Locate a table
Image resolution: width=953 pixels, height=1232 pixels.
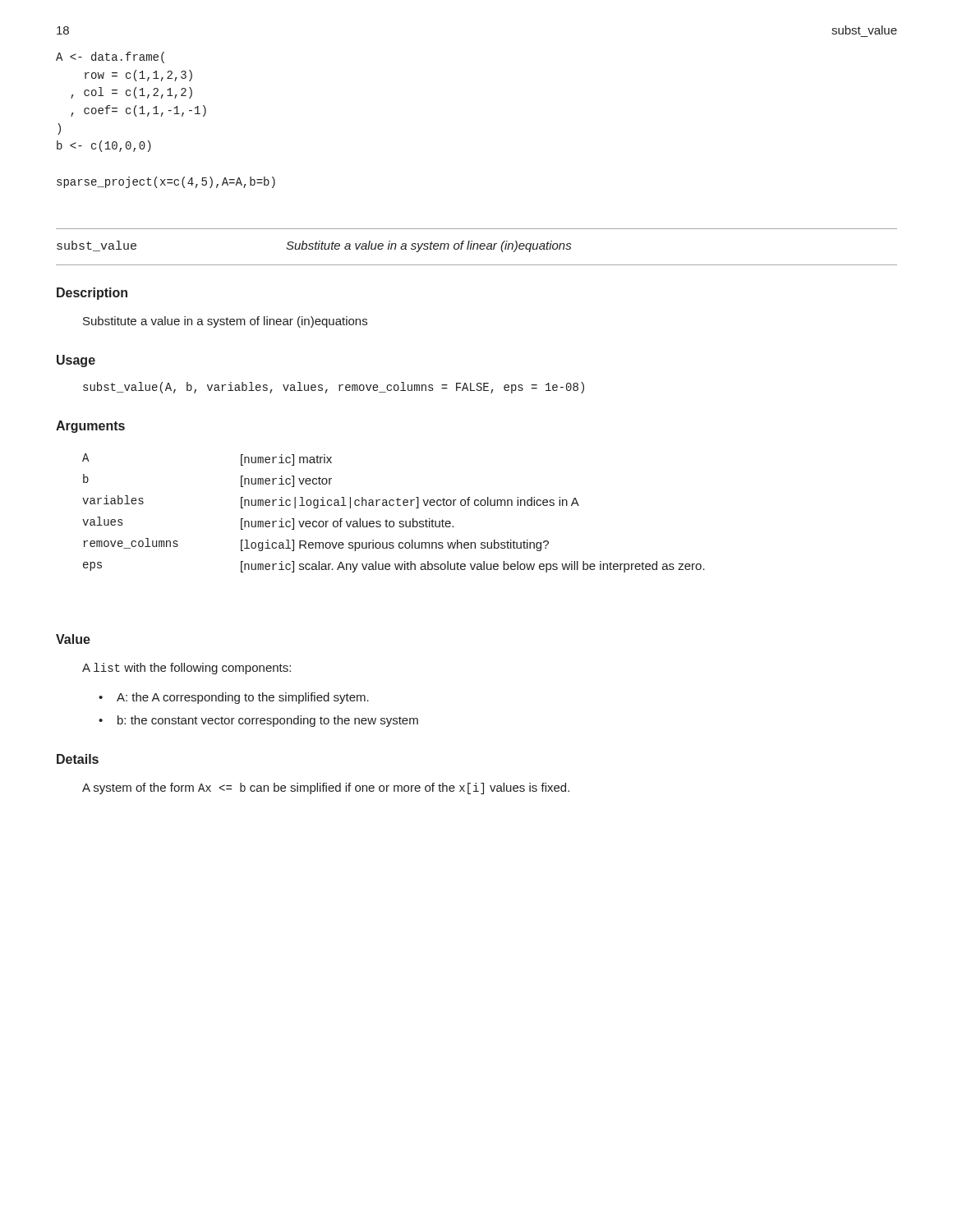476,513
